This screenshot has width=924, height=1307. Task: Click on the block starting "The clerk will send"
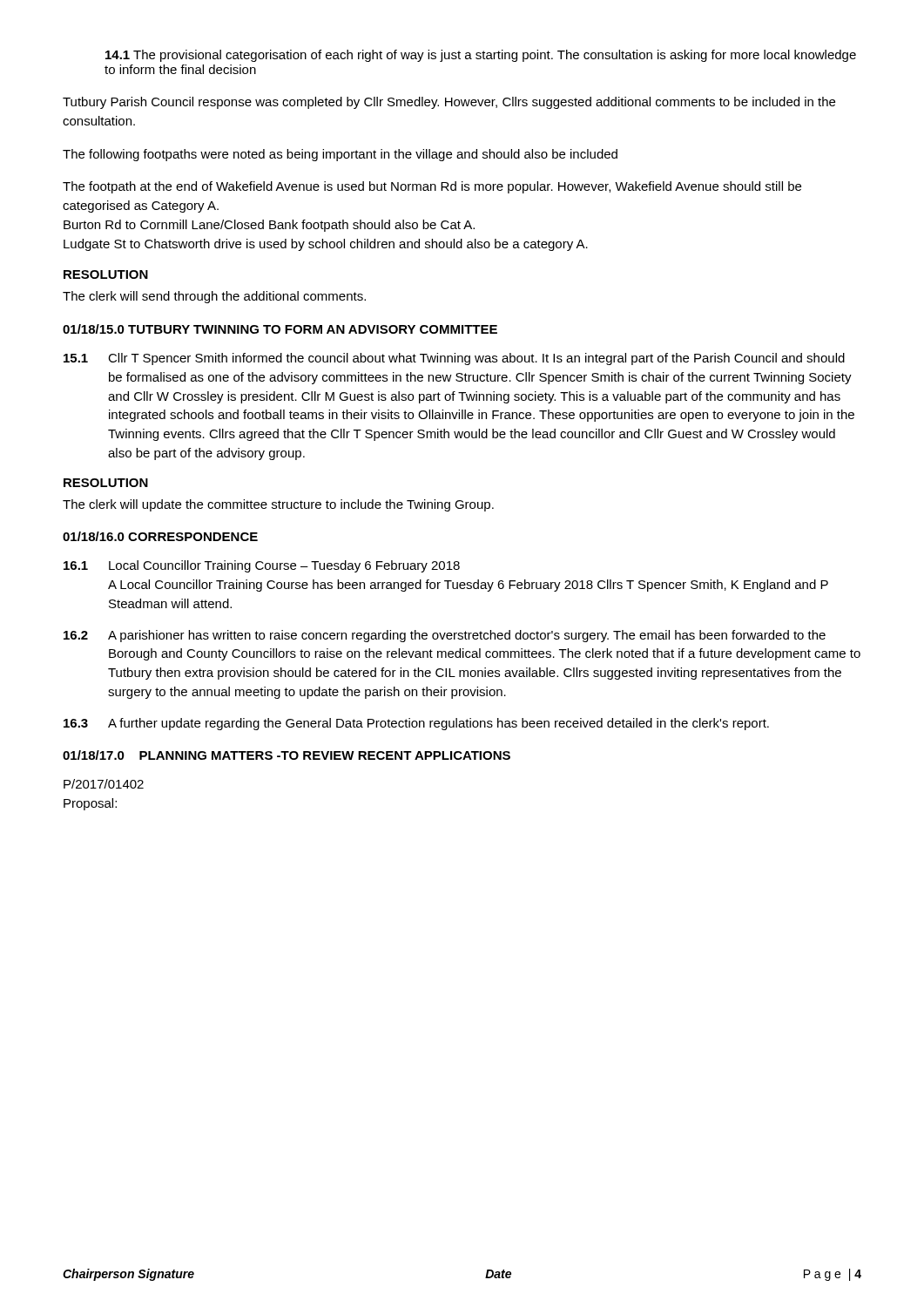[x=214, y=297]
